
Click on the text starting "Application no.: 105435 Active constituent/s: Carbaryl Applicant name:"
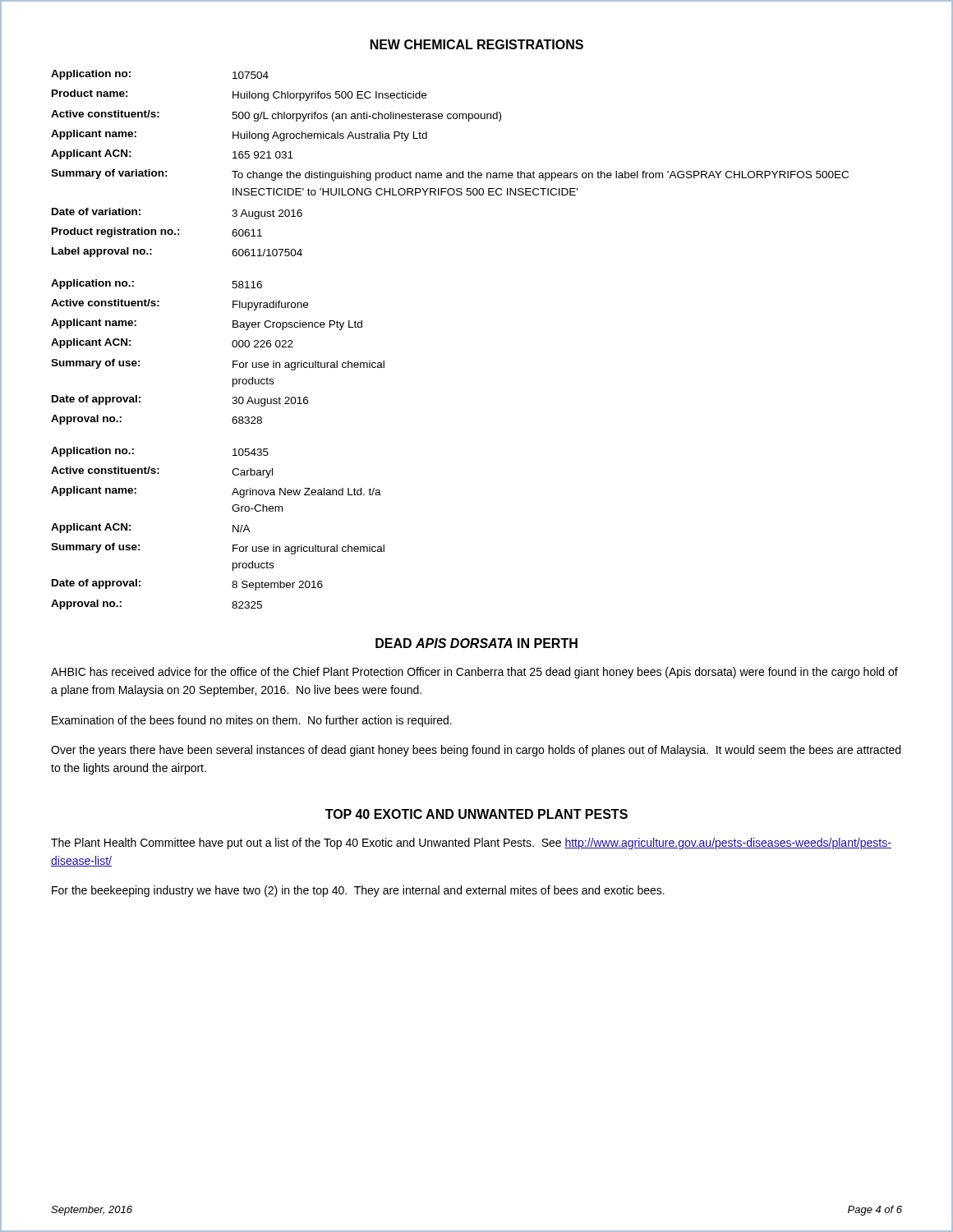(96, 451)
